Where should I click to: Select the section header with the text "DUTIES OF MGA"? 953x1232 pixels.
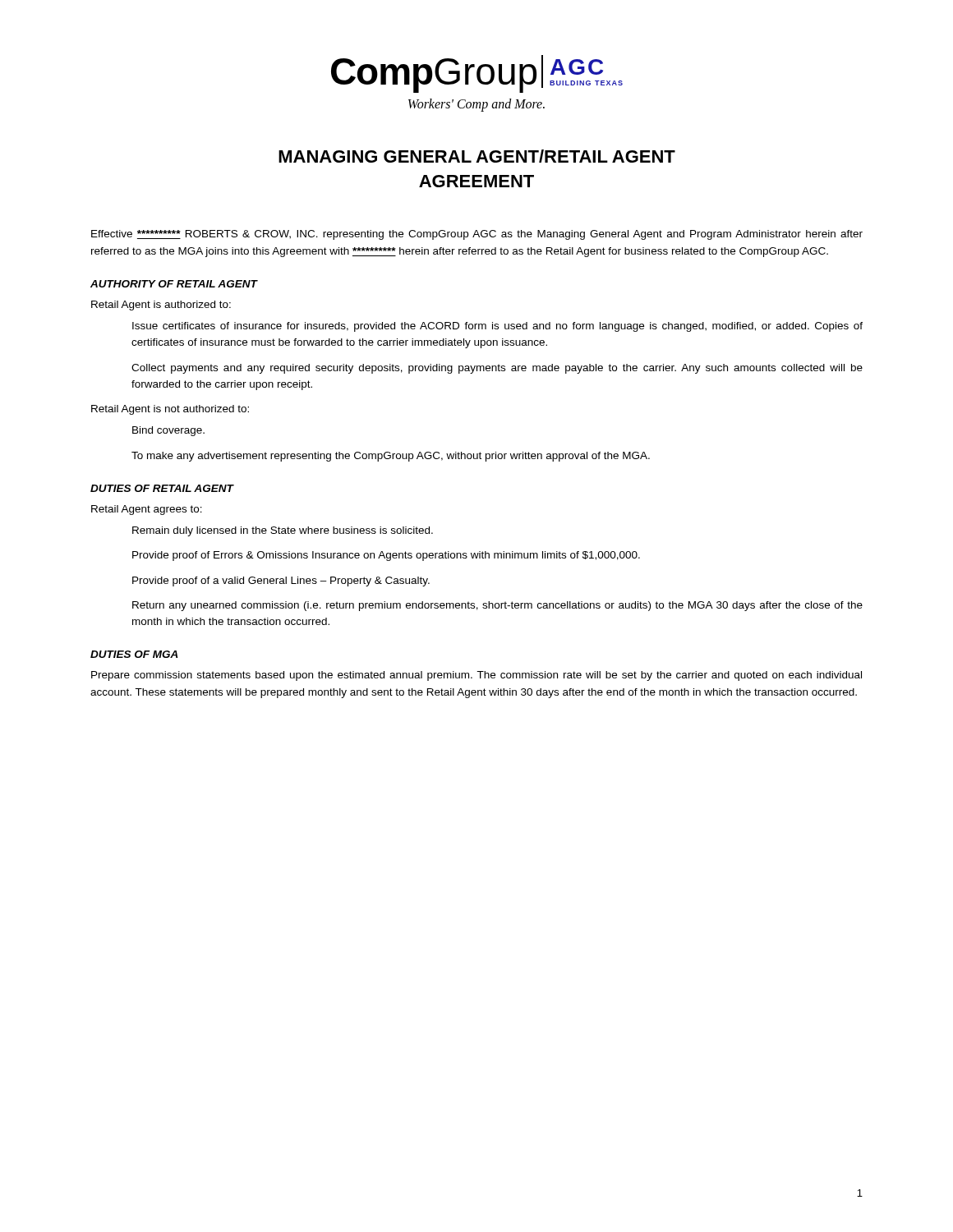134,654
